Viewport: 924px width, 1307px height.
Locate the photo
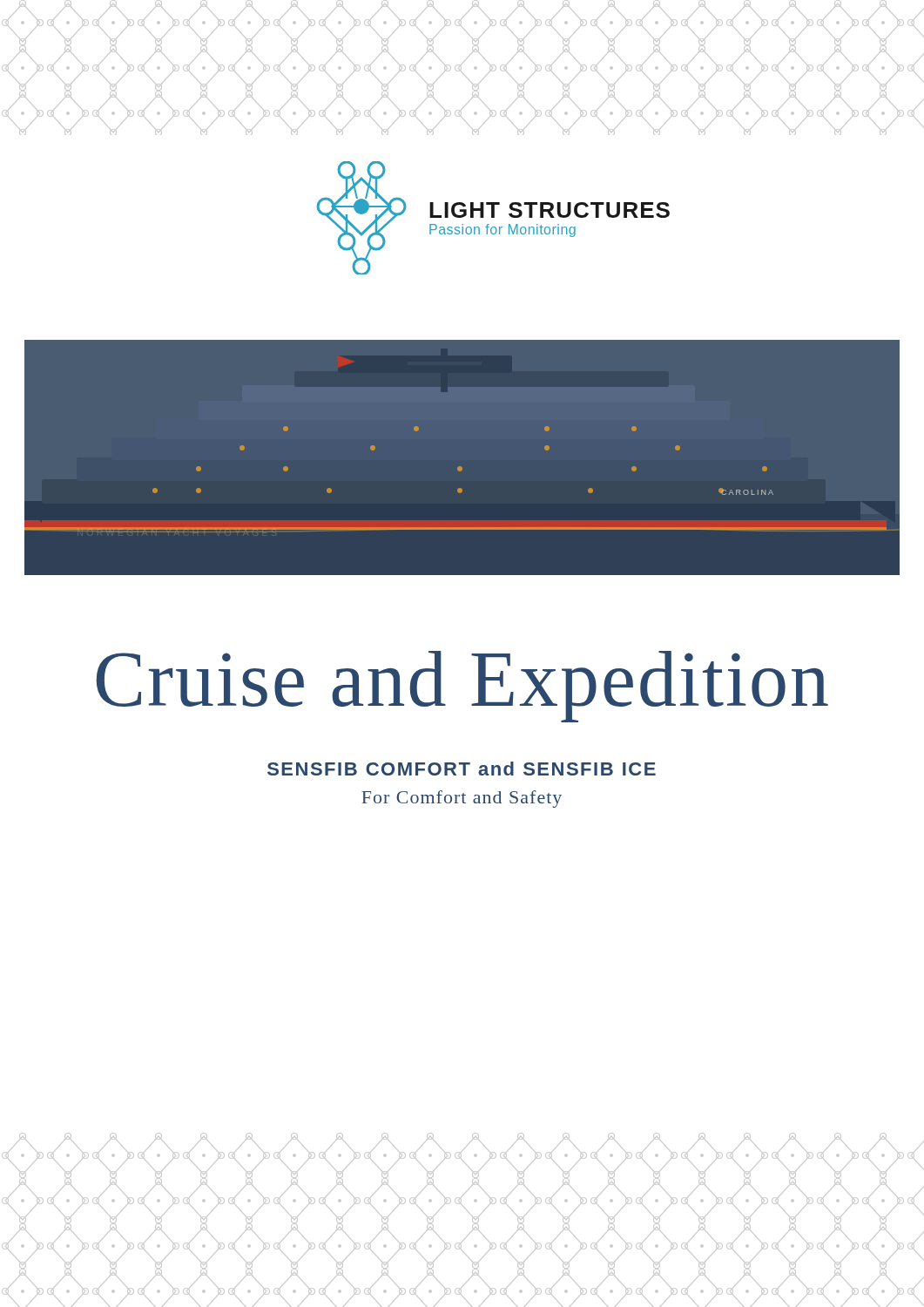point(462,457)
